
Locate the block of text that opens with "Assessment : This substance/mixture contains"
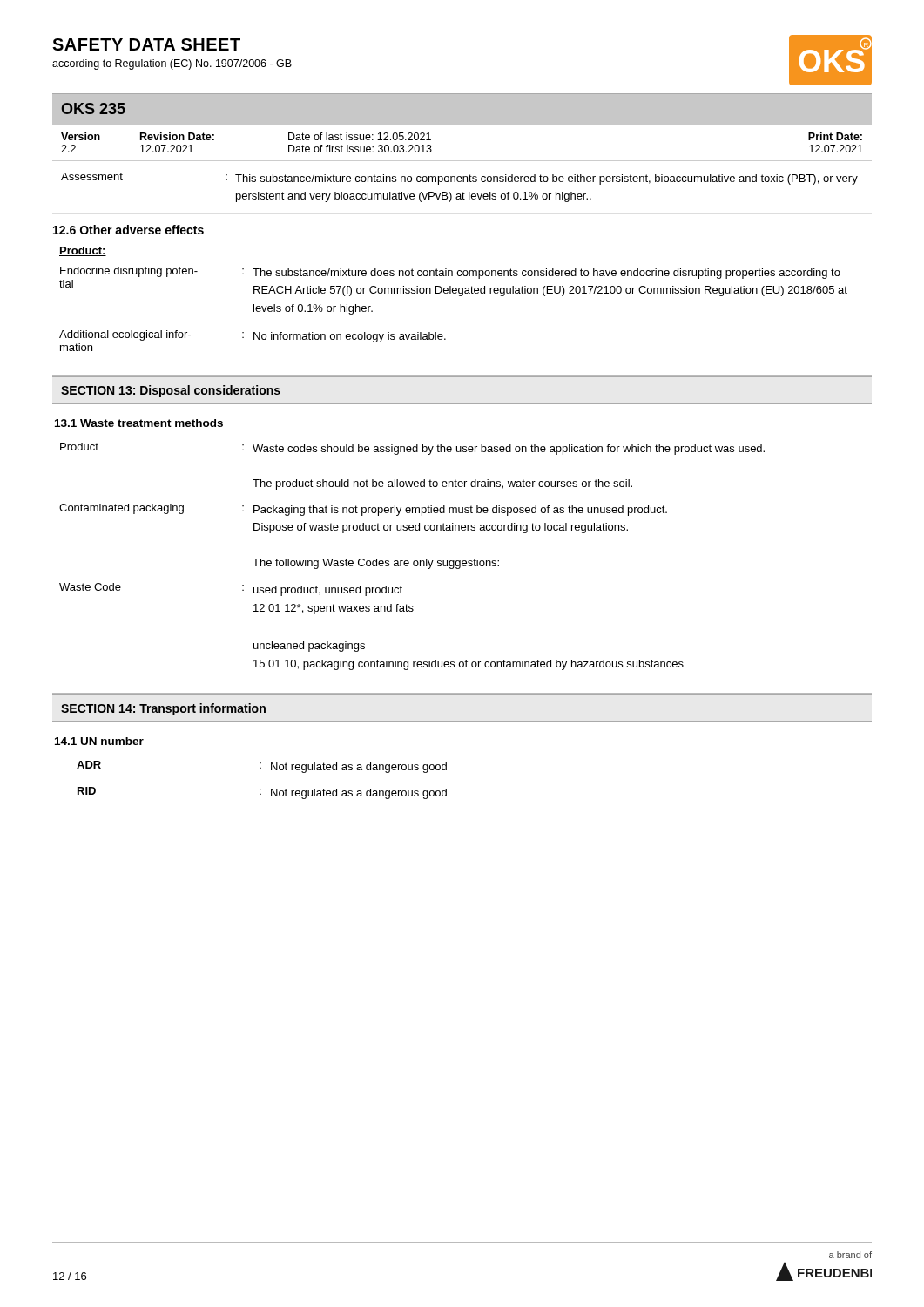462,187
